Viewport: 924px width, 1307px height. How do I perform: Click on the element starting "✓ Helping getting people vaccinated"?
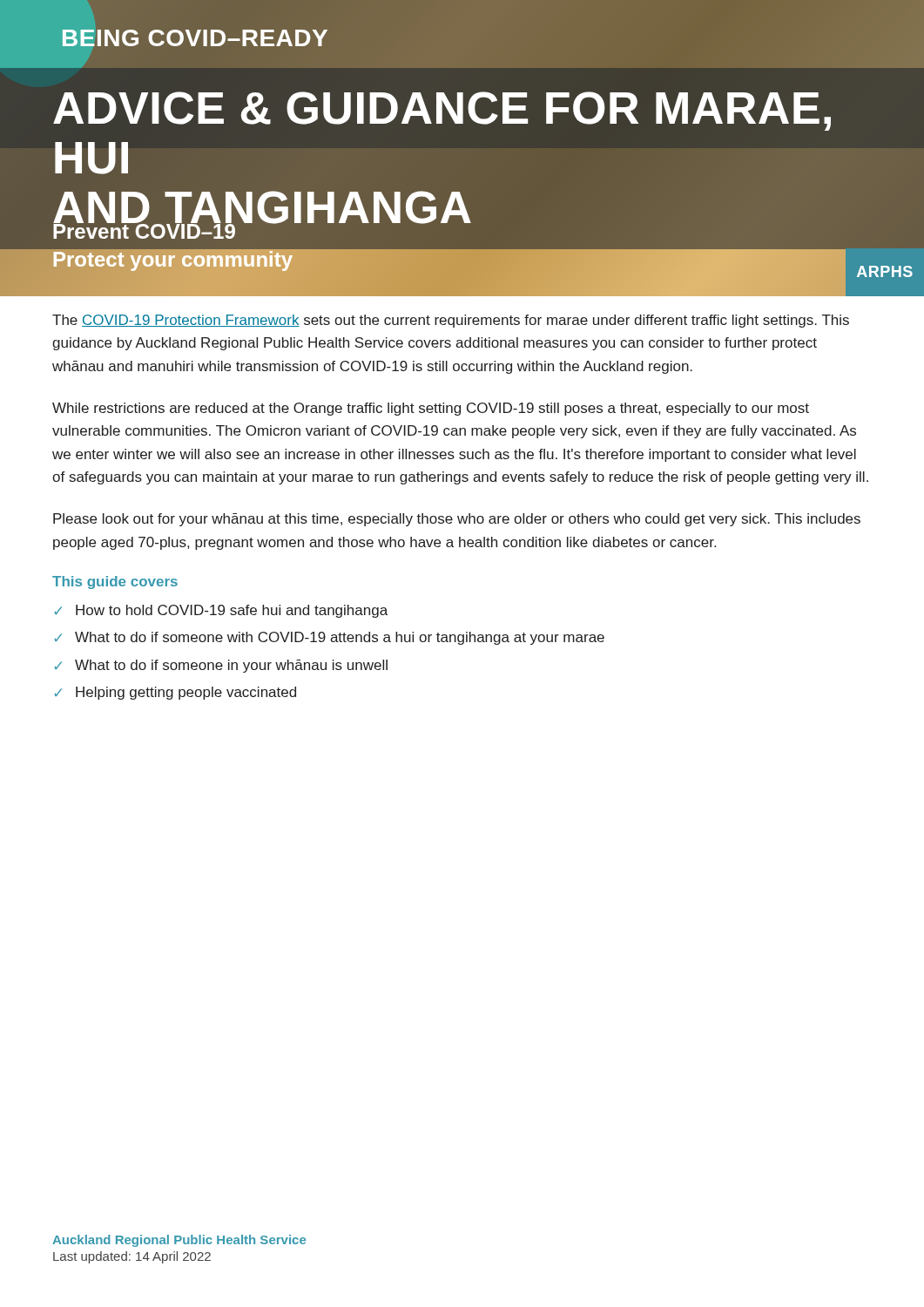(175, 693)
